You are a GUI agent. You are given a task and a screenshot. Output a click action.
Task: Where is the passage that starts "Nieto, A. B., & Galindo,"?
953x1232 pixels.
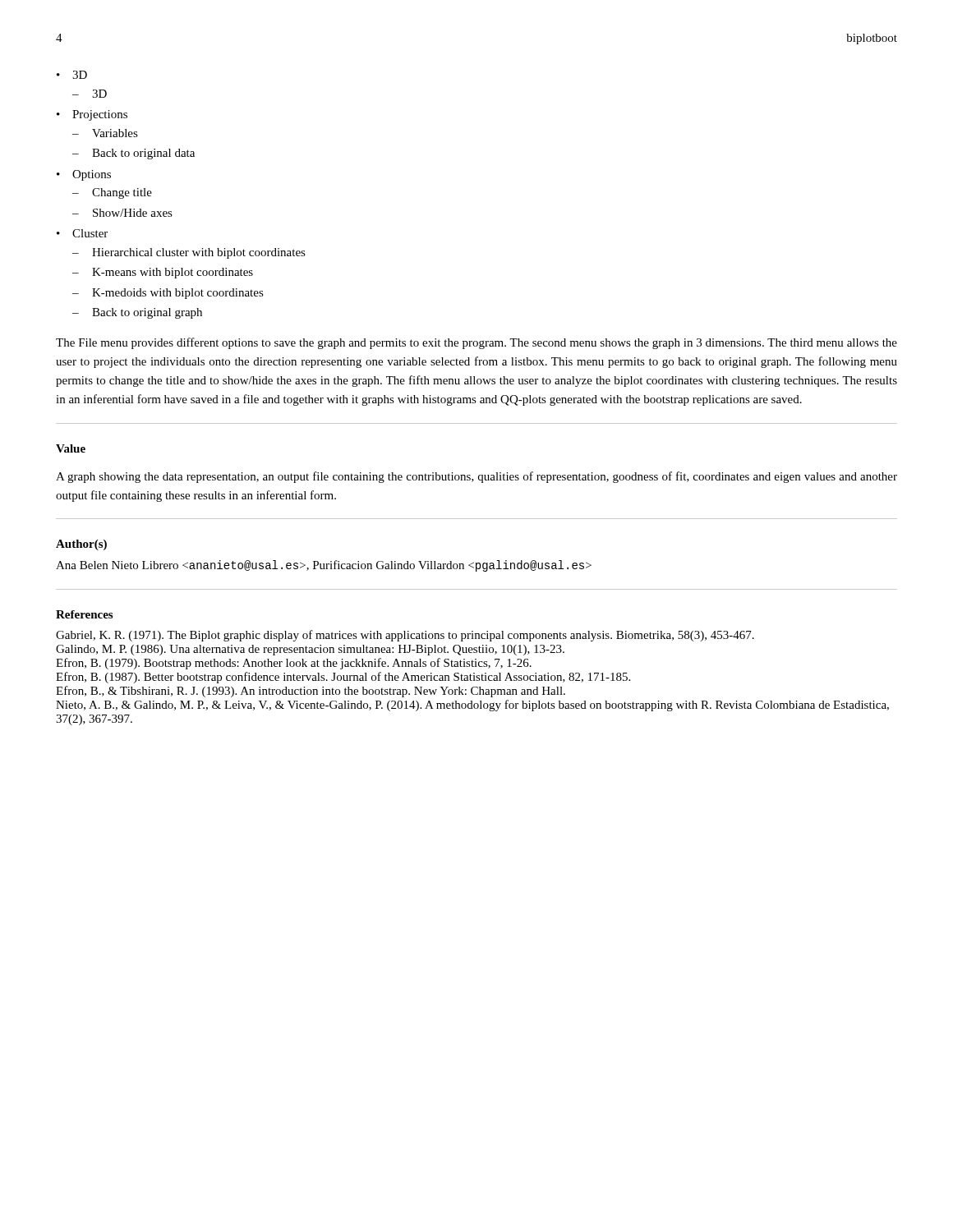pyautogui.click(x=476, y=712)
